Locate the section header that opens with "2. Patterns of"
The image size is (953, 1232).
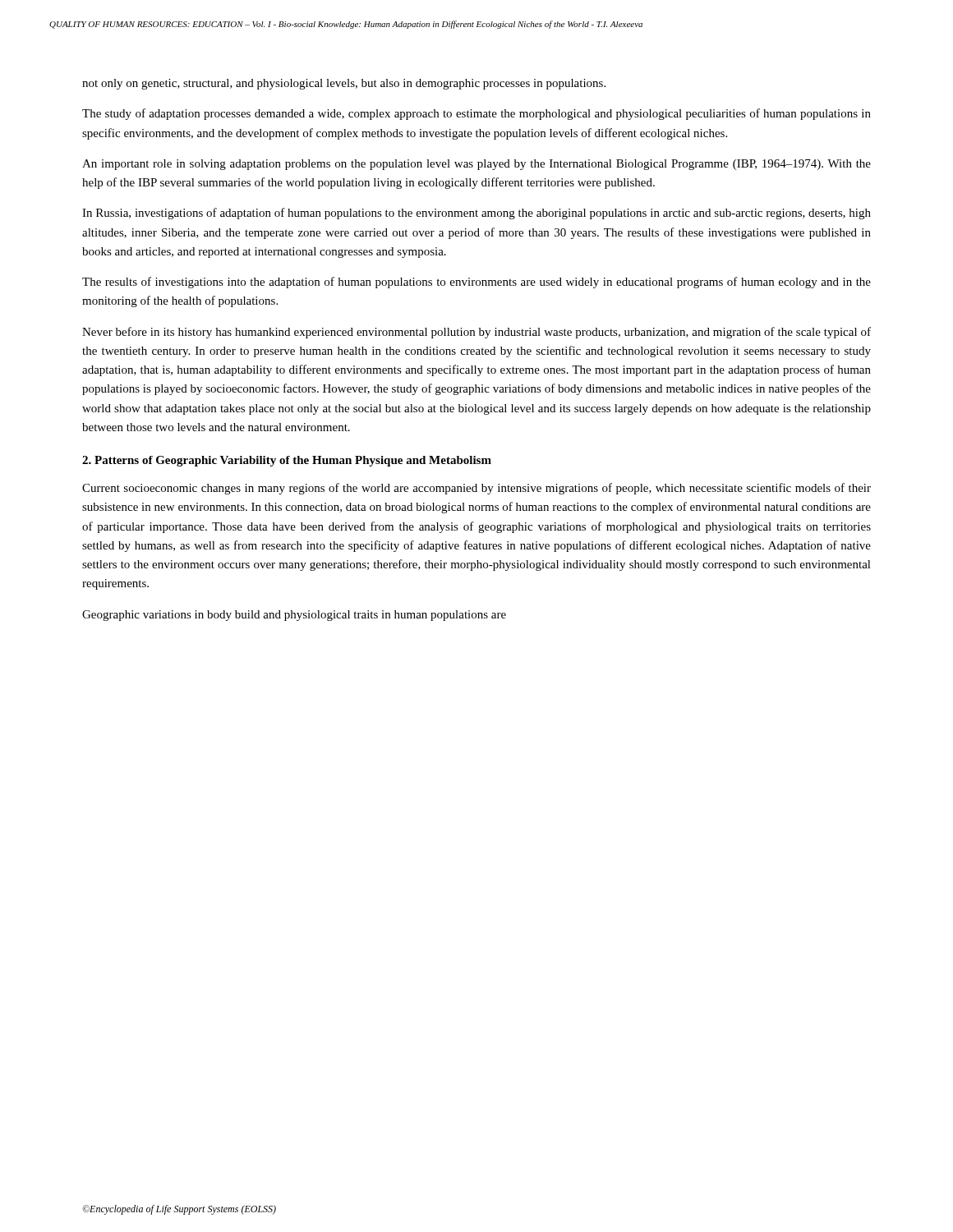click(287, 460)
